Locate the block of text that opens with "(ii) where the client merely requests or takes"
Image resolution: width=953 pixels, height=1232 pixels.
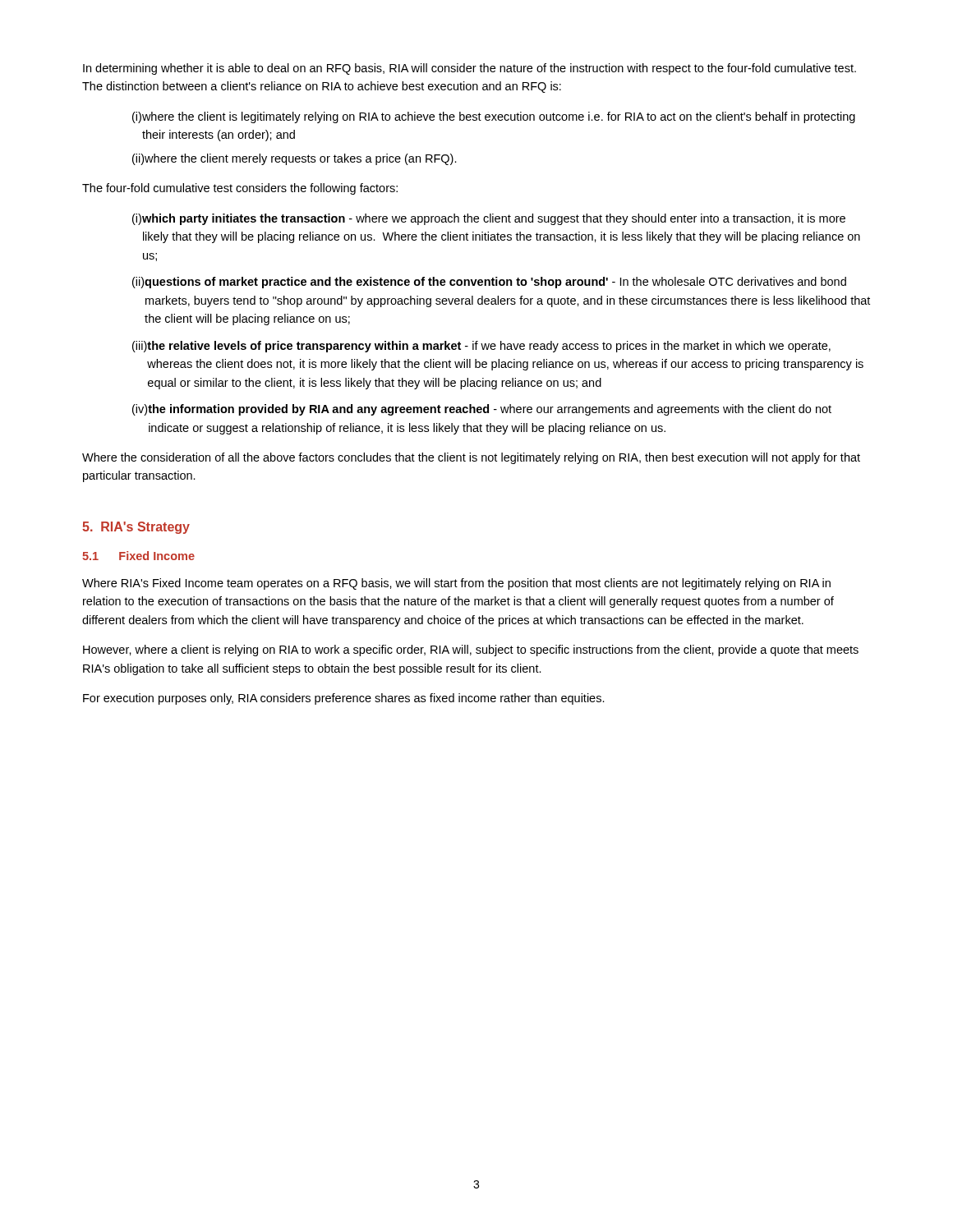pyautogui.click(x=295, y=159)
